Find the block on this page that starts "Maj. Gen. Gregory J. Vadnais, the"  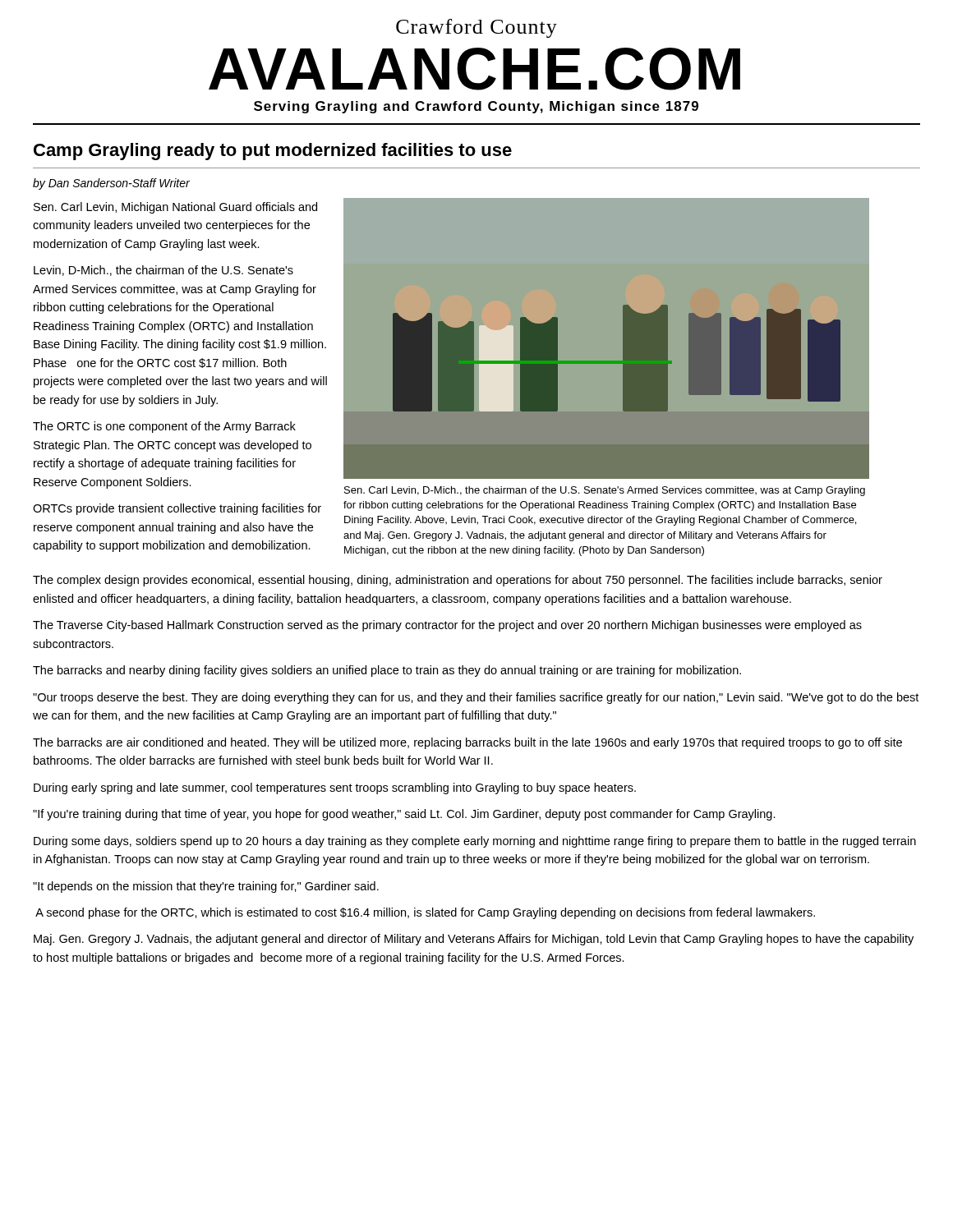[473, 948]
